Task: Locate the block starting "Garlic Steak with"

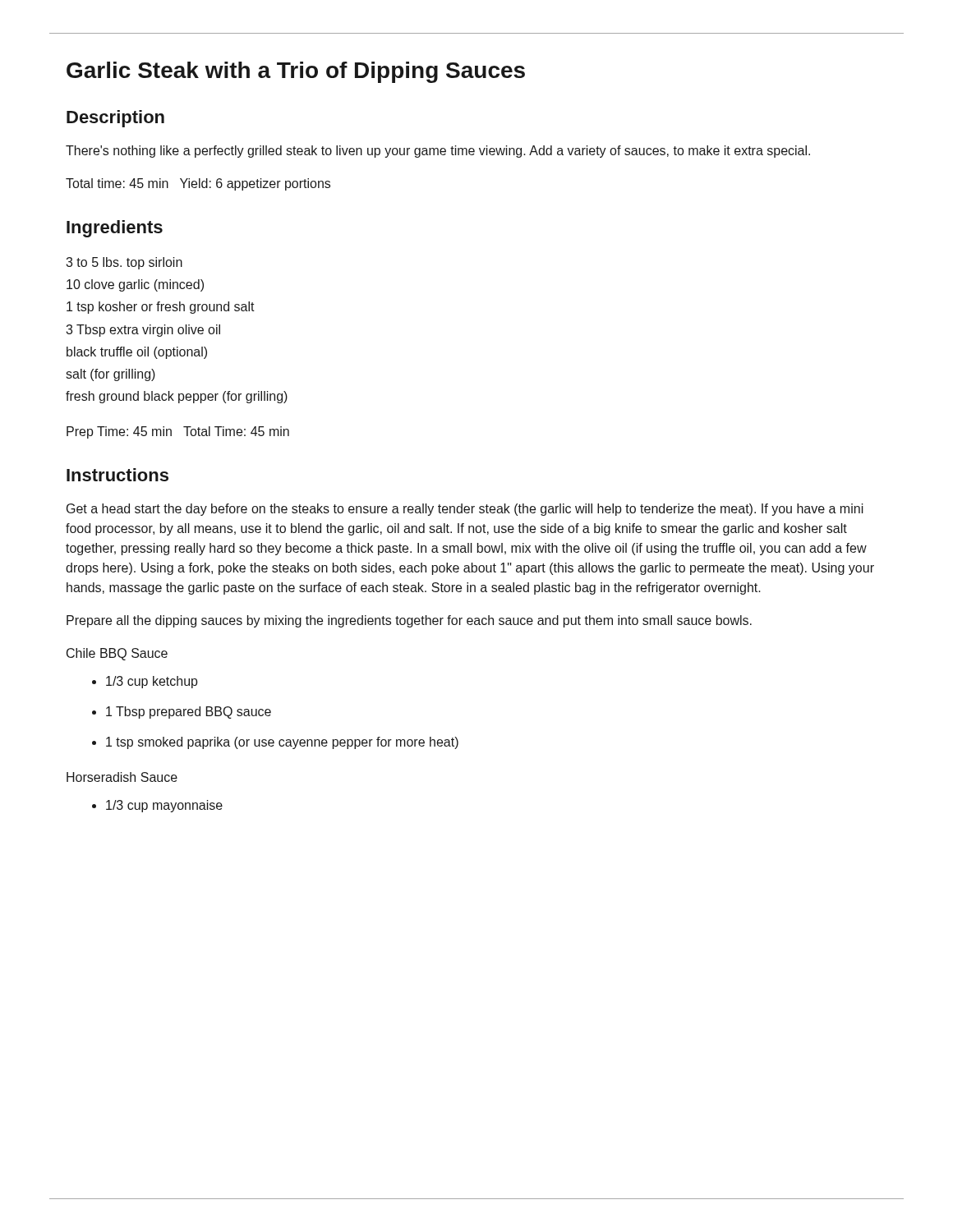Action: (x=476, y=71)
